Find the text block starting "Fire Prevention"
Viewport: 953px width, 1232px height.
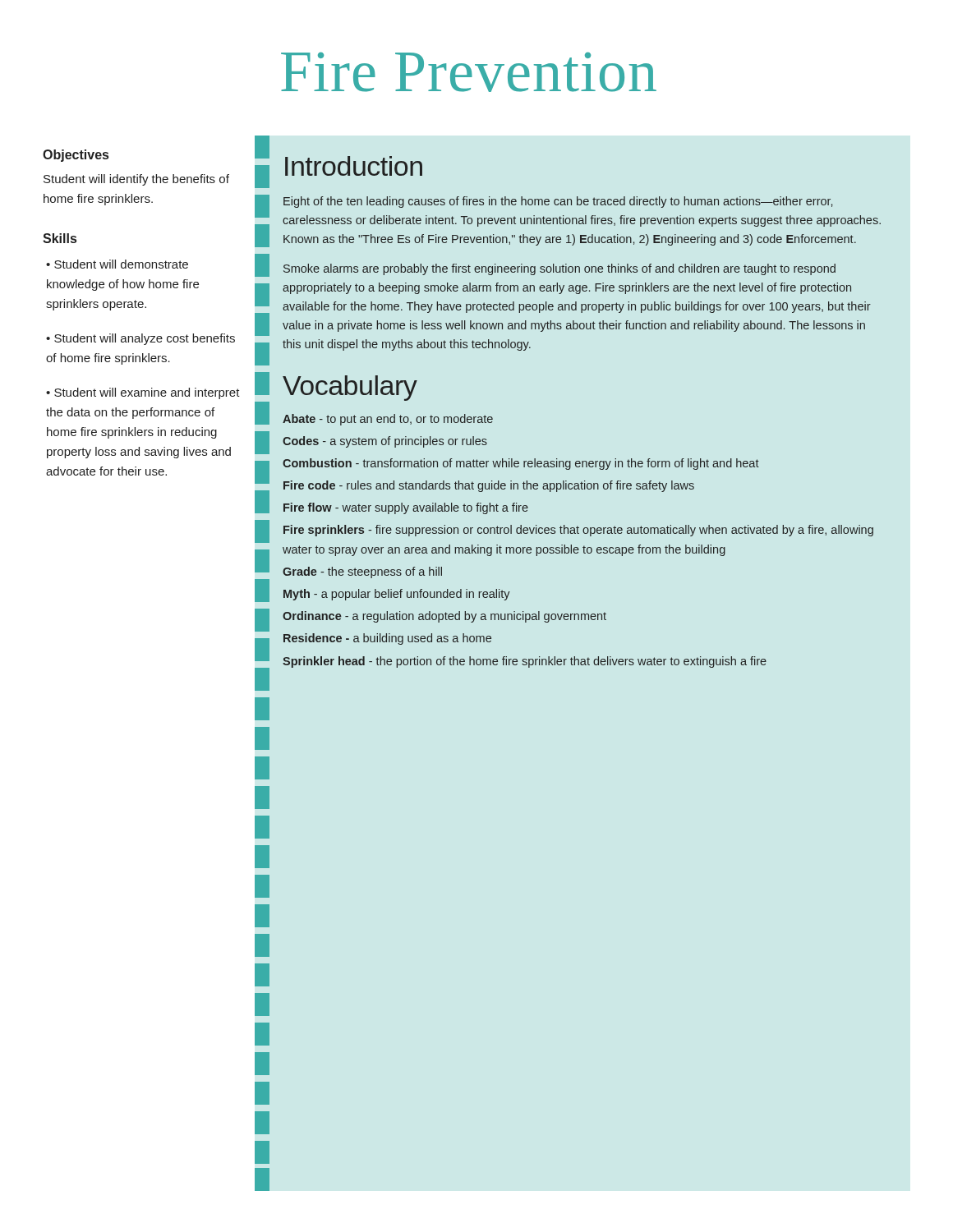[592, 72]
